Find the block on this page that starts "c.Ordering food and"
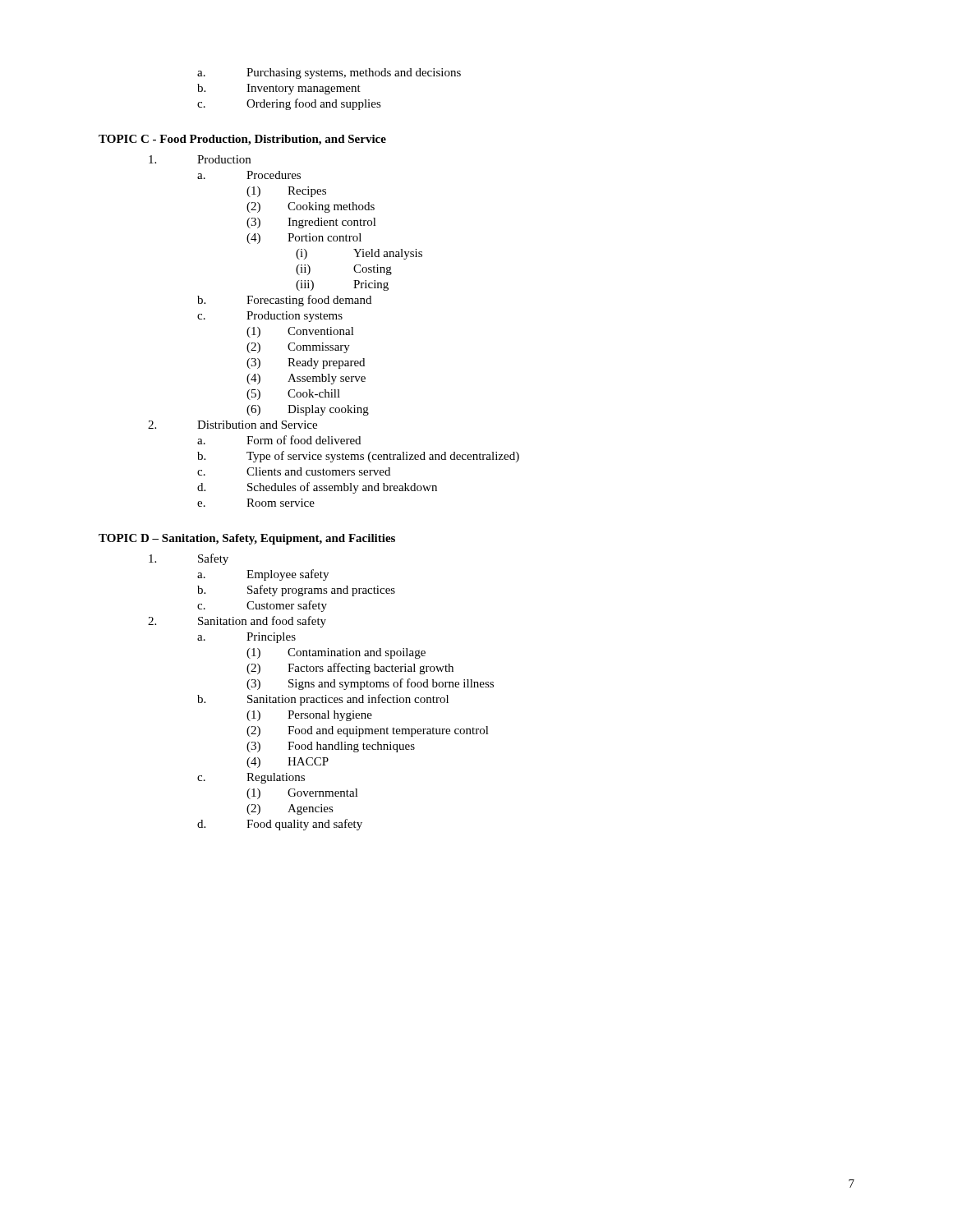Screen dimensions: 1232x953 tap(289, 104)
